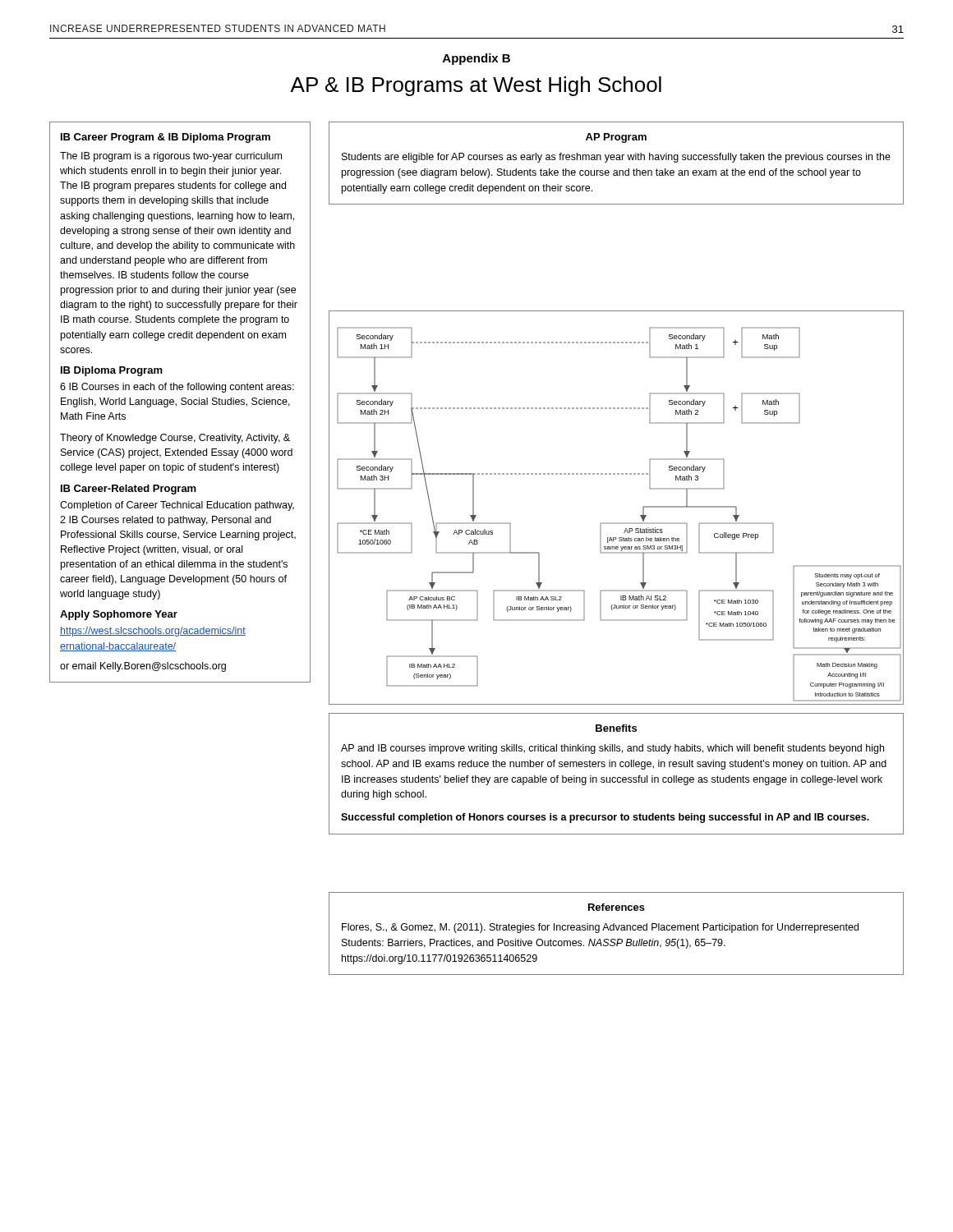Click the passage that begins "Flores, S., &"

[x=600, y=943]
